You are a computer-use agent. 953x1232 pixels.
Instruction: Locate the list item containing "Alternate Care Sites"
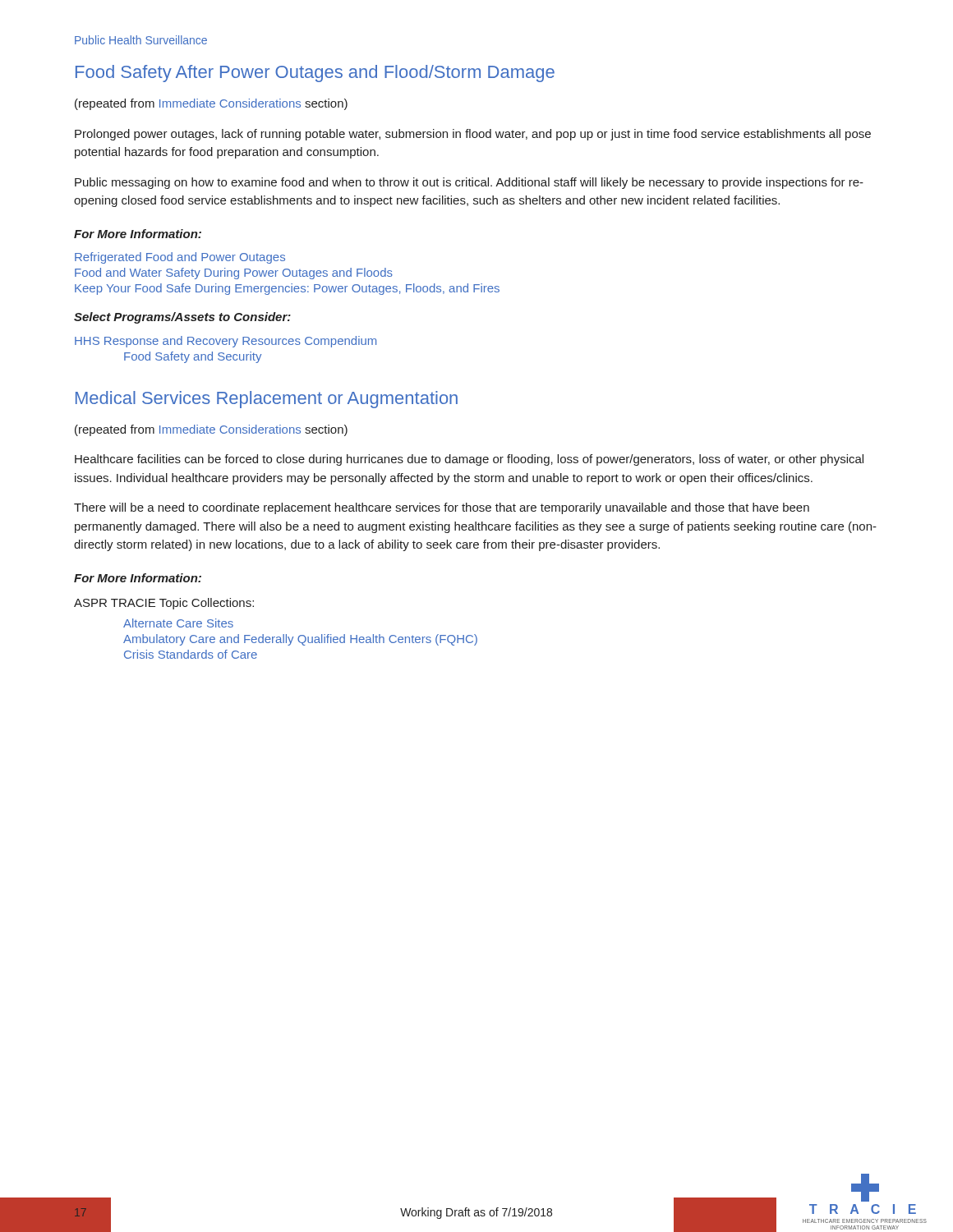178,623
